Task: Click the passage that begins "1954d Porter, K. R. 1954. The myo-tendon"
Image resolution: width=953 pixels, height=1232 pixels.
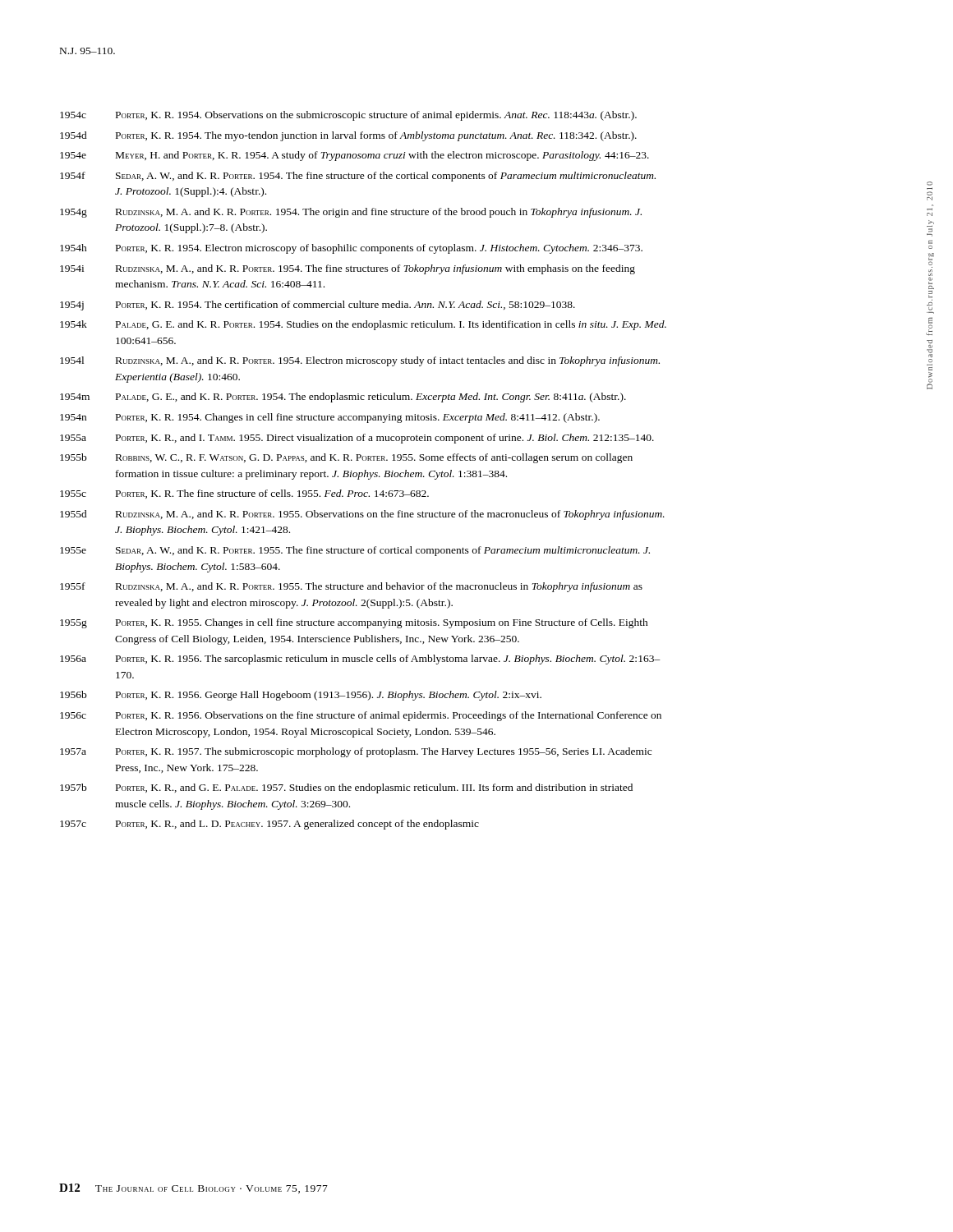Action: [348, 135]
